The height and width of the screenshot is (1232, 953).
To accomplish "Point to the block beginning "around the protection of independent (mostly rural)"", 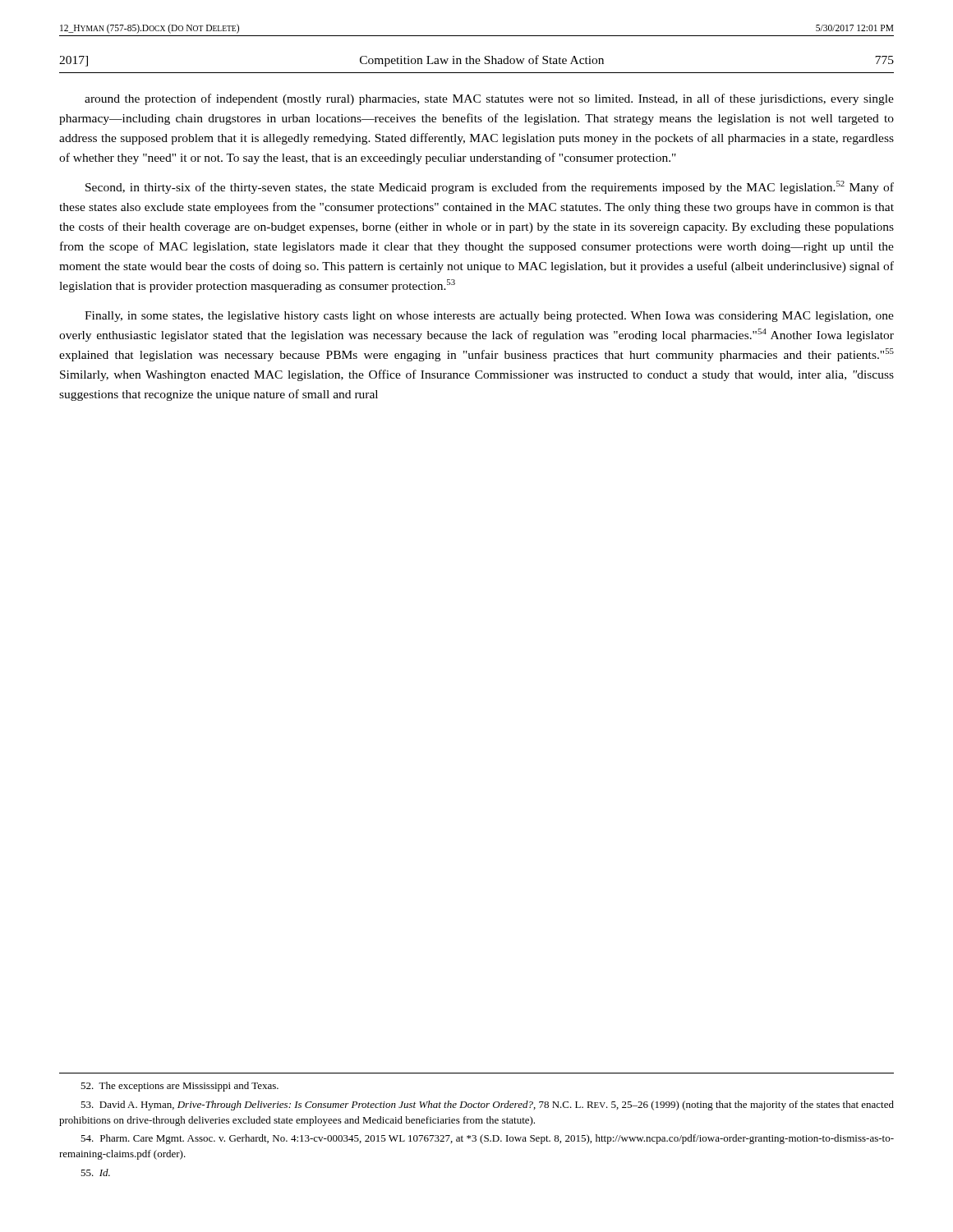I will tap(476, 128).
